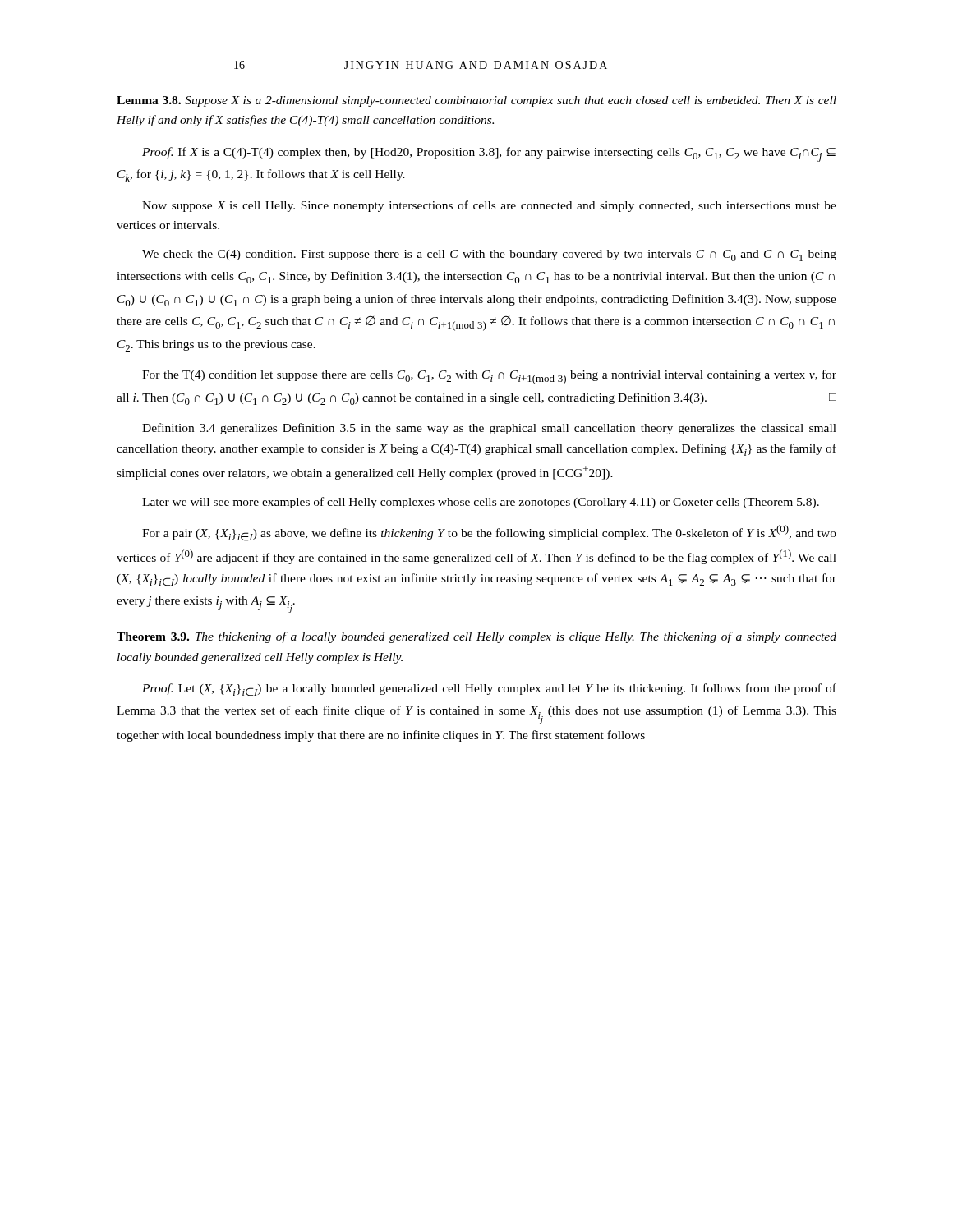Navigate to the passage starting "Proof. Let (X, {Xi}i∈I) be a locally"
The width and height of the screenshot is (953, 1232).
point(476,712)
